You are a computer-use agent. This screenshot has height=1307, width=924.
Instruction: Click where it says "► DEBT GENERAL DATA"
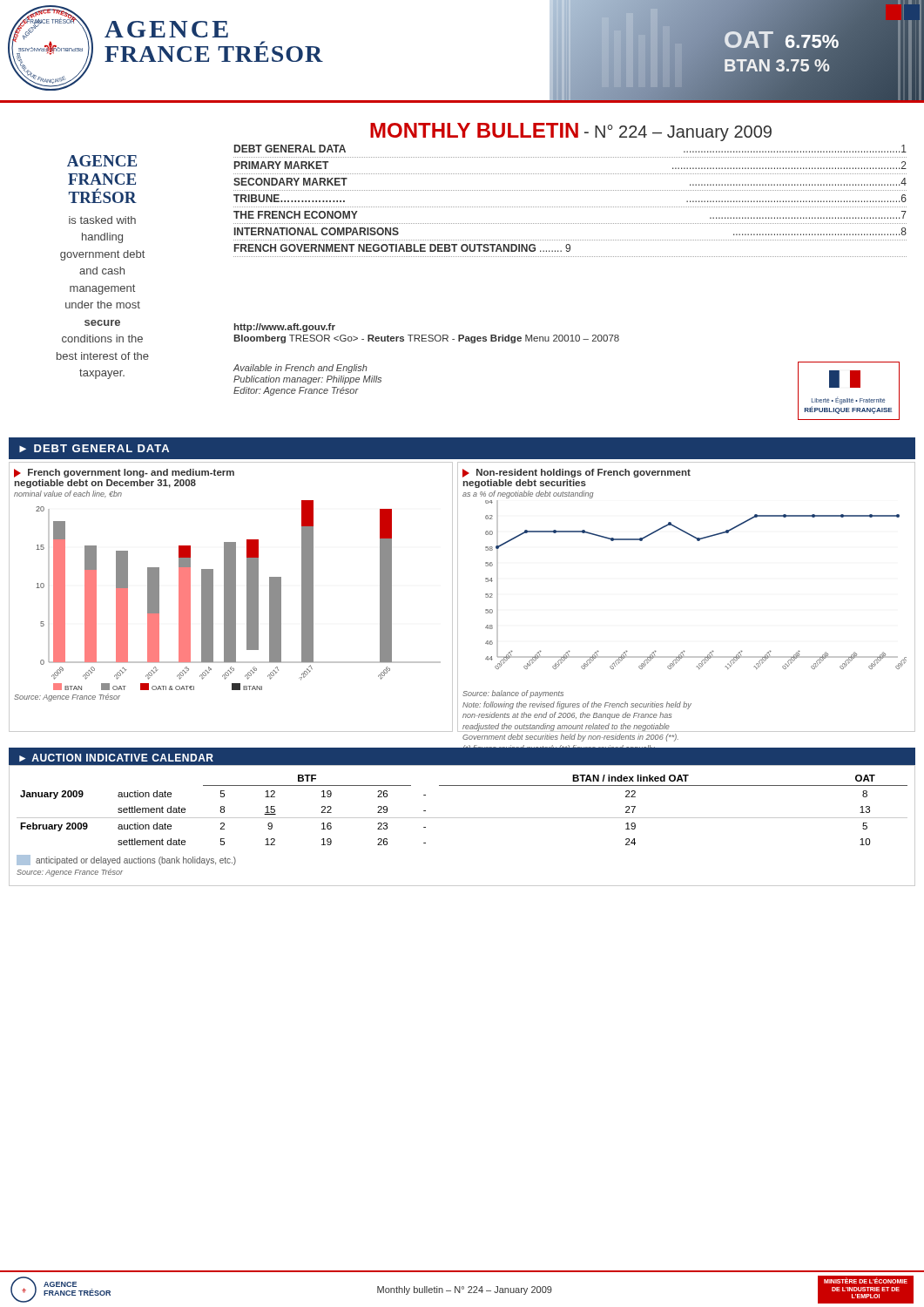[x=94, y=448]
